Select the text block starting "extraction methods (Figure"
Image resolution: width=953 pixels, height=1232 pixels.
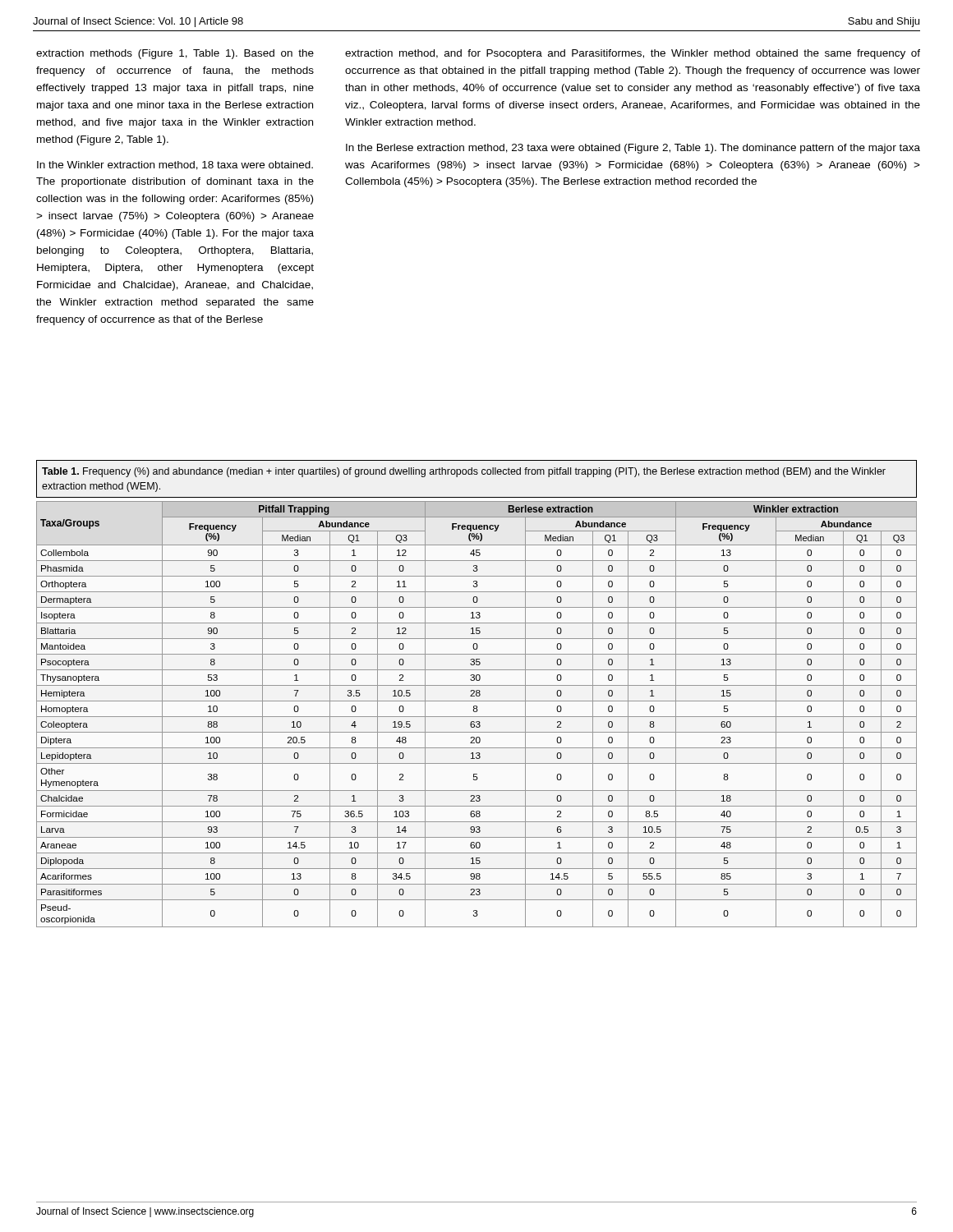point(175,187)
